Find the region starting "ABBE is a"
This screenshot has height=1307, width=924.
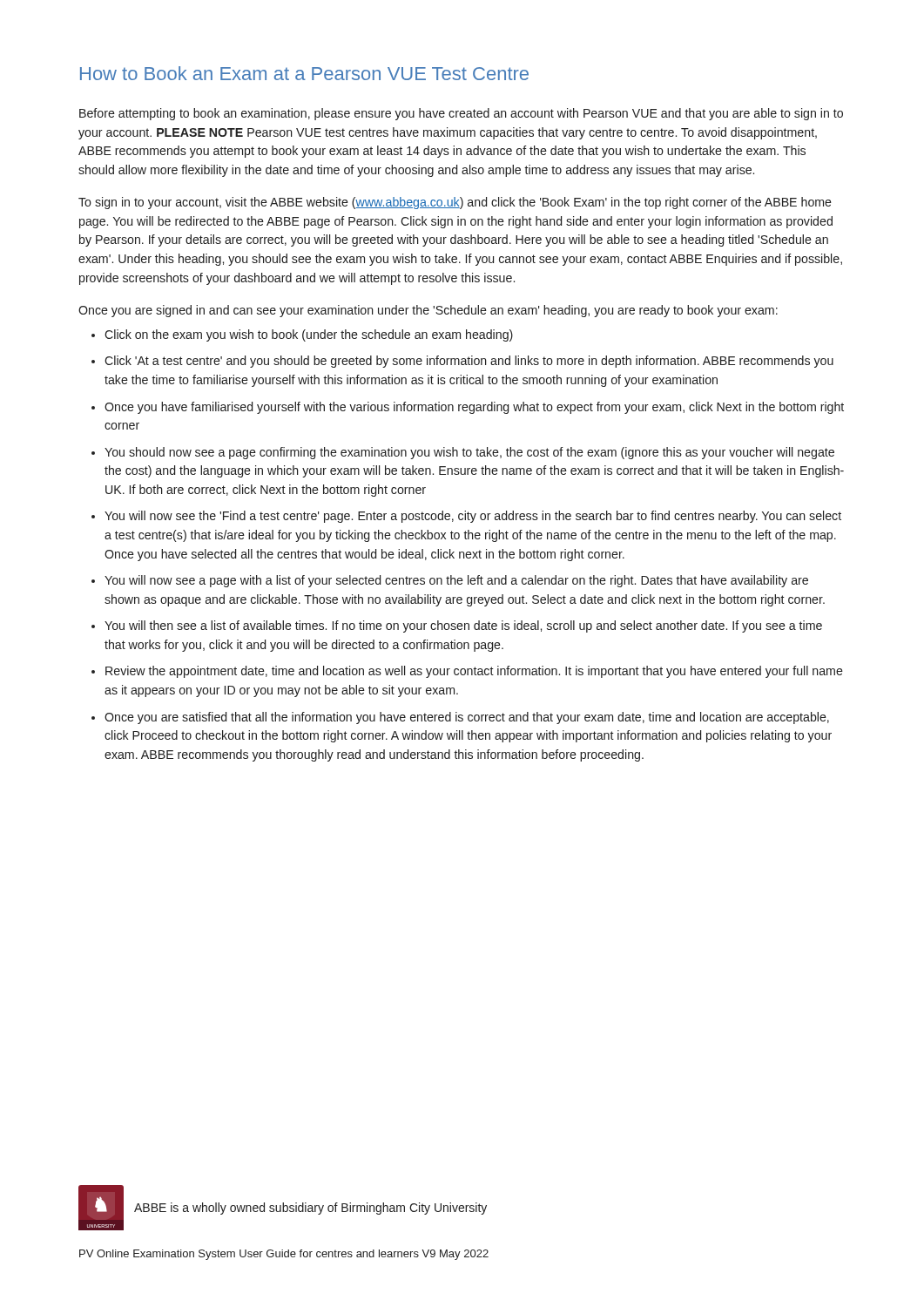311,1208
